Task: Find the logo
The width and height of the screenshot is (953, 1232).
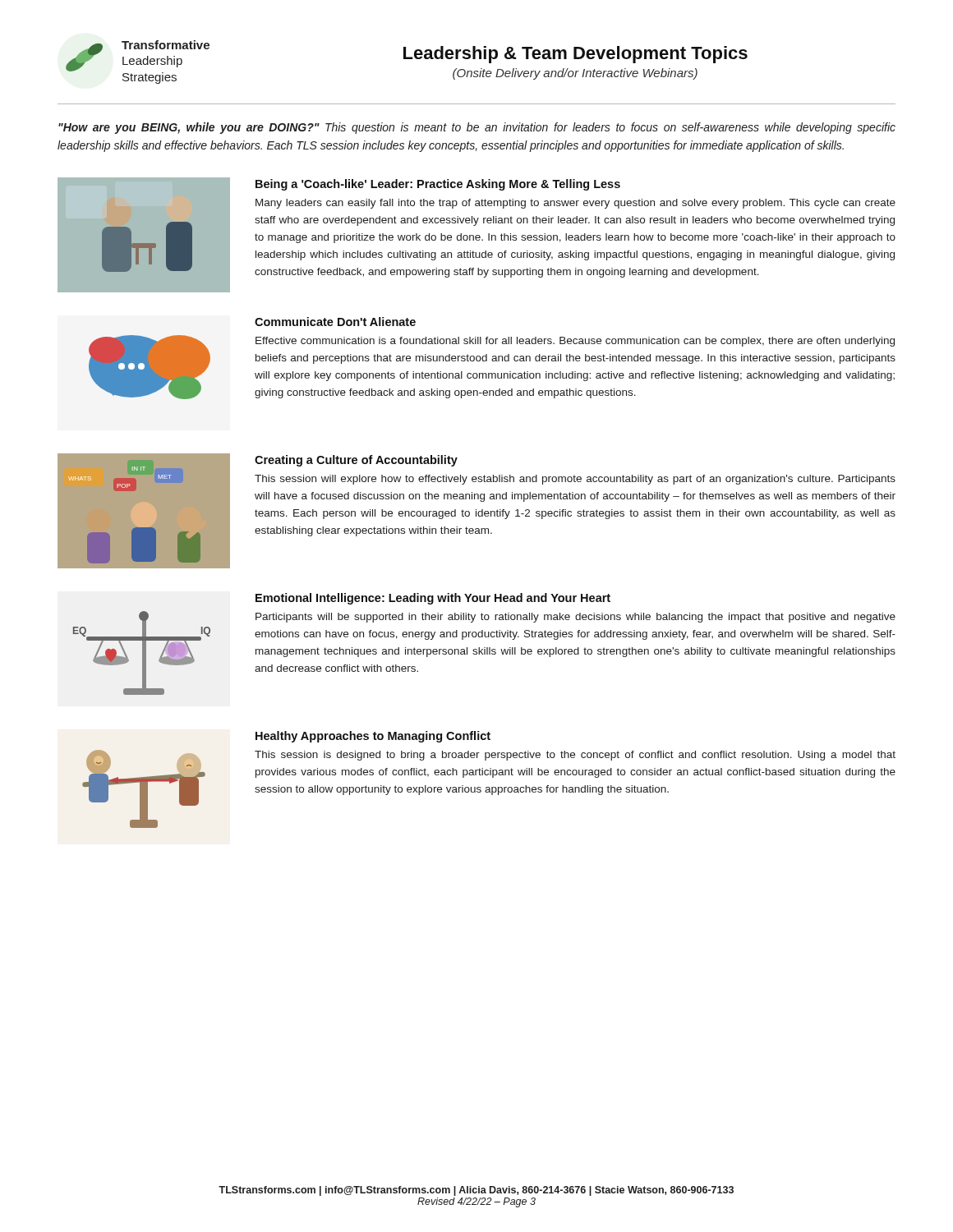Action: pos(140,61)
